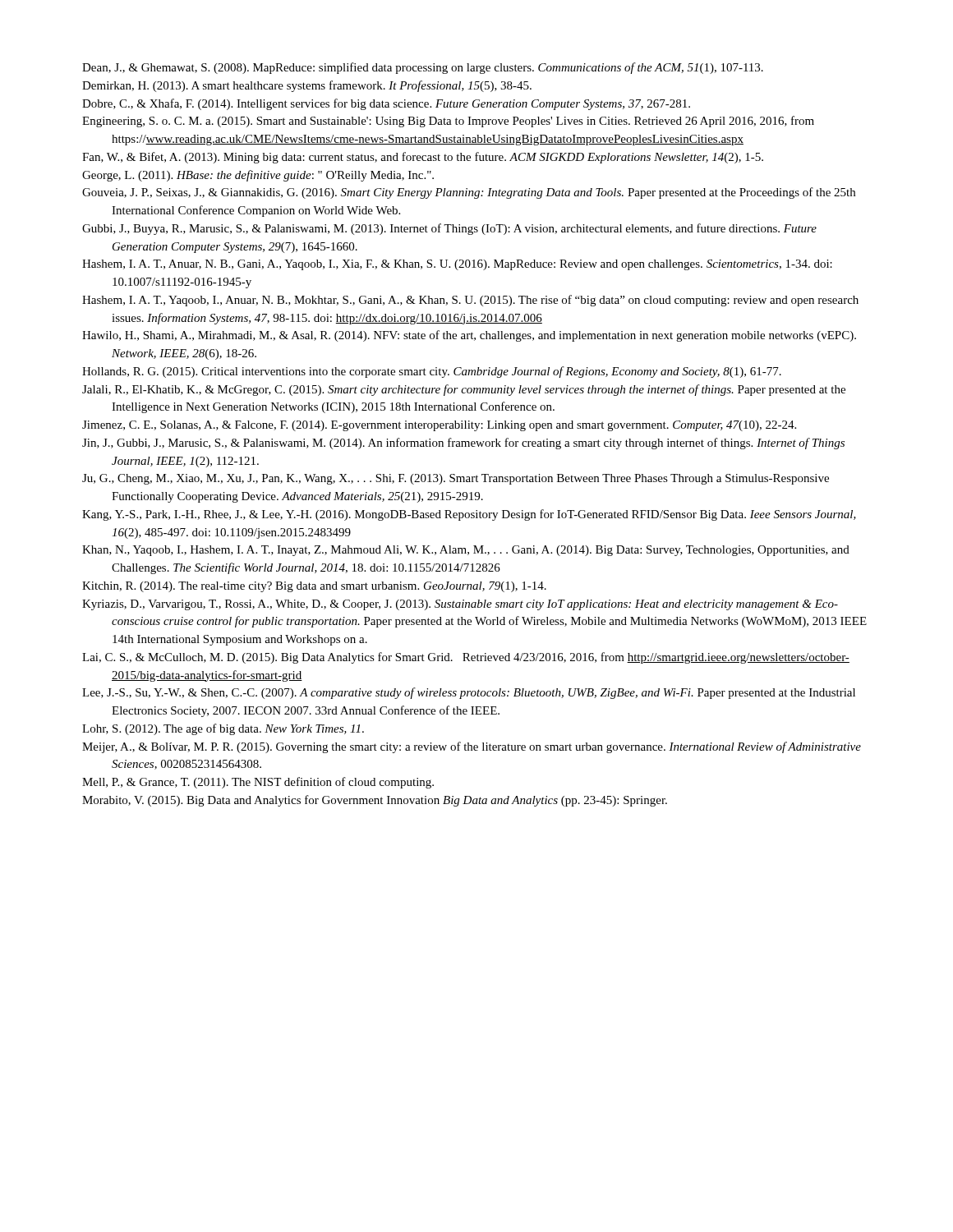Click on the list item that reads "Hawilo, H., Shami, A., Mirahmadi, M., & Asal,"
The height and width of the screenshot is (1232, 953).
click(x=469, y=344)
